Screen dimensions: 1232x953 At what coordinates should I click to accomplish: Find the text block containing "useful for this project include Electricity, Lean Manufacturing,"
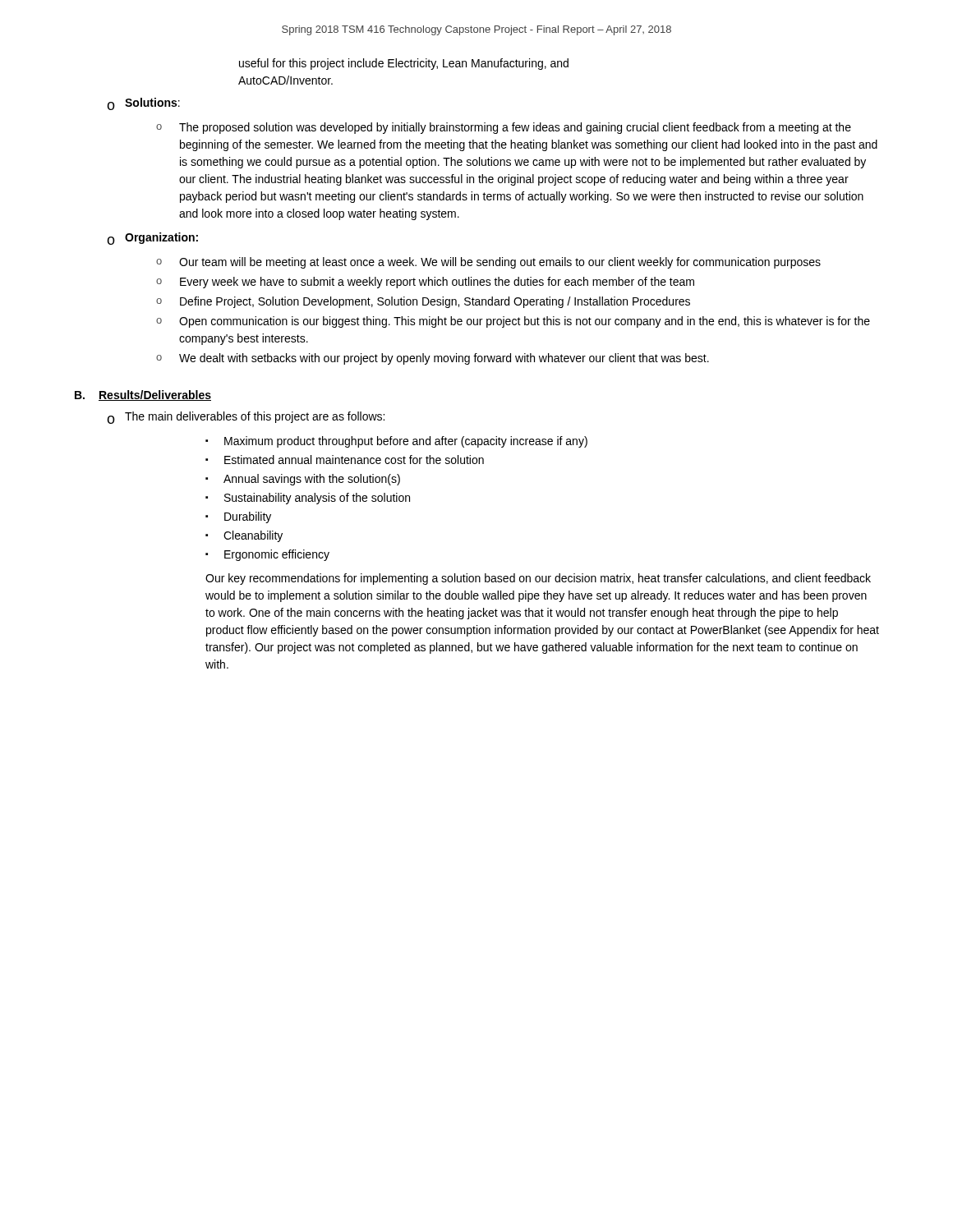(x=404, y=72)
